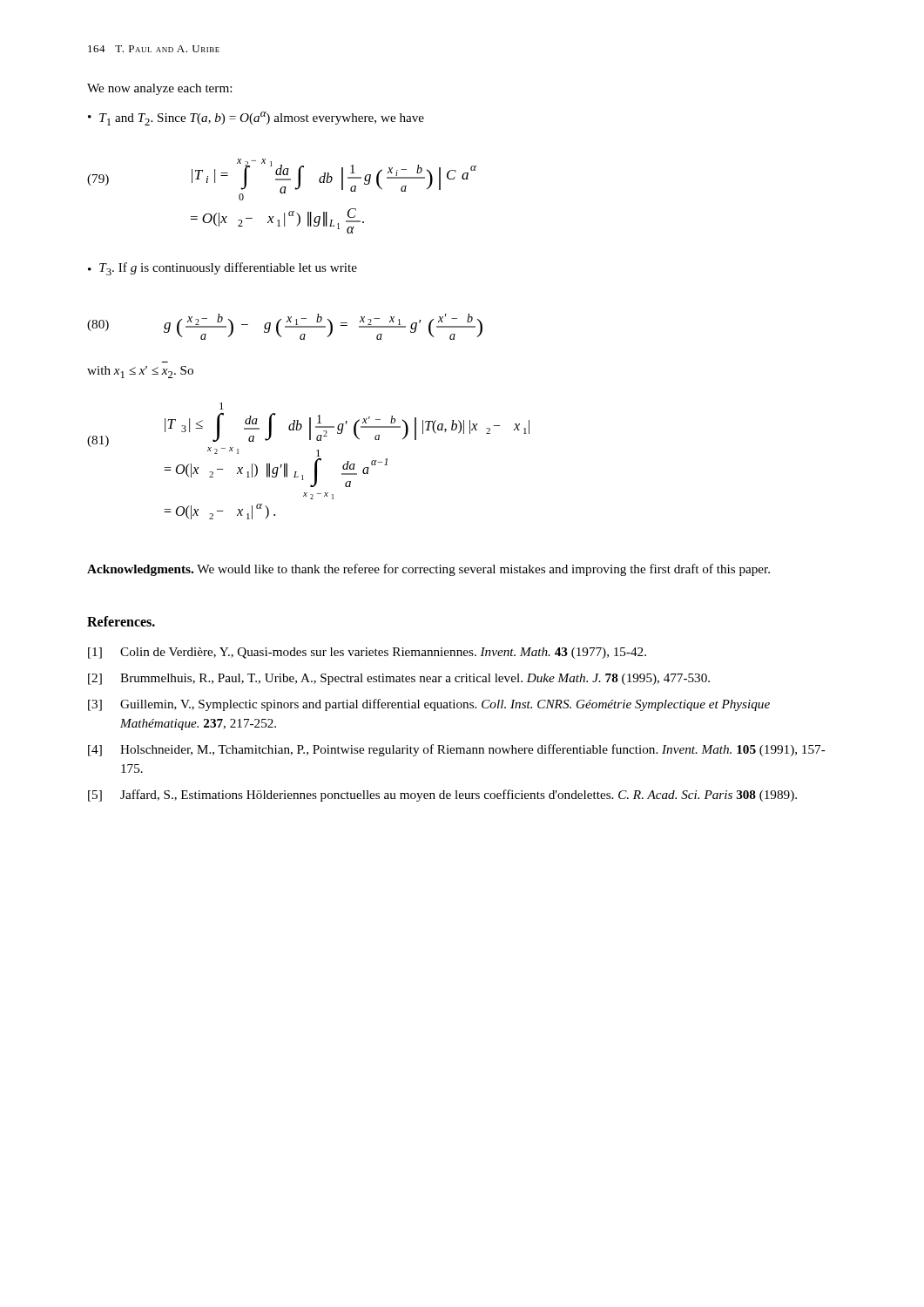Point to the text starting "[5] Jaffard, S.,"

tap(466, 795)
